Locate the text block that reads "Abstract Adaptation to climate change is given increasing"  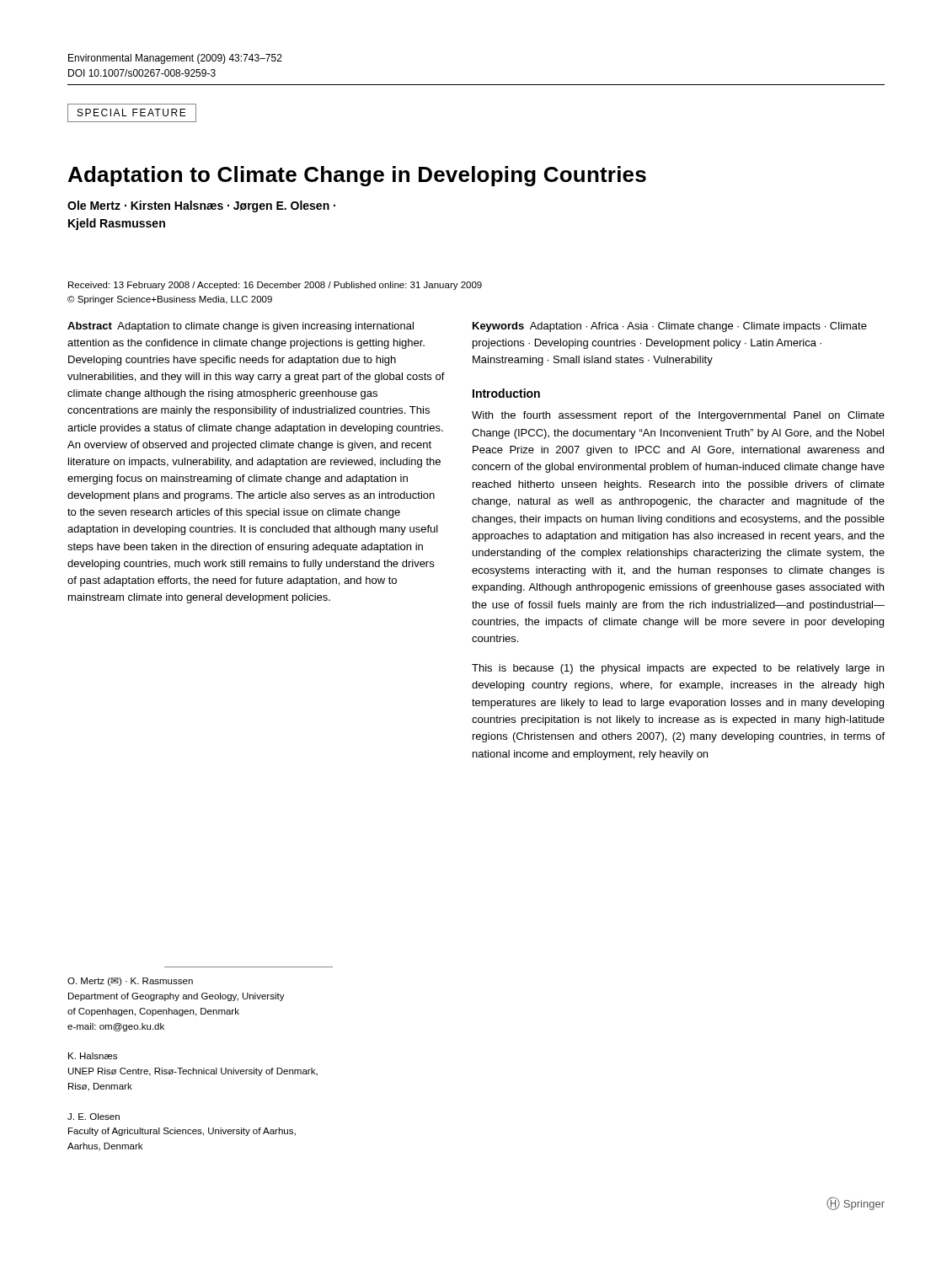(256, 461)
